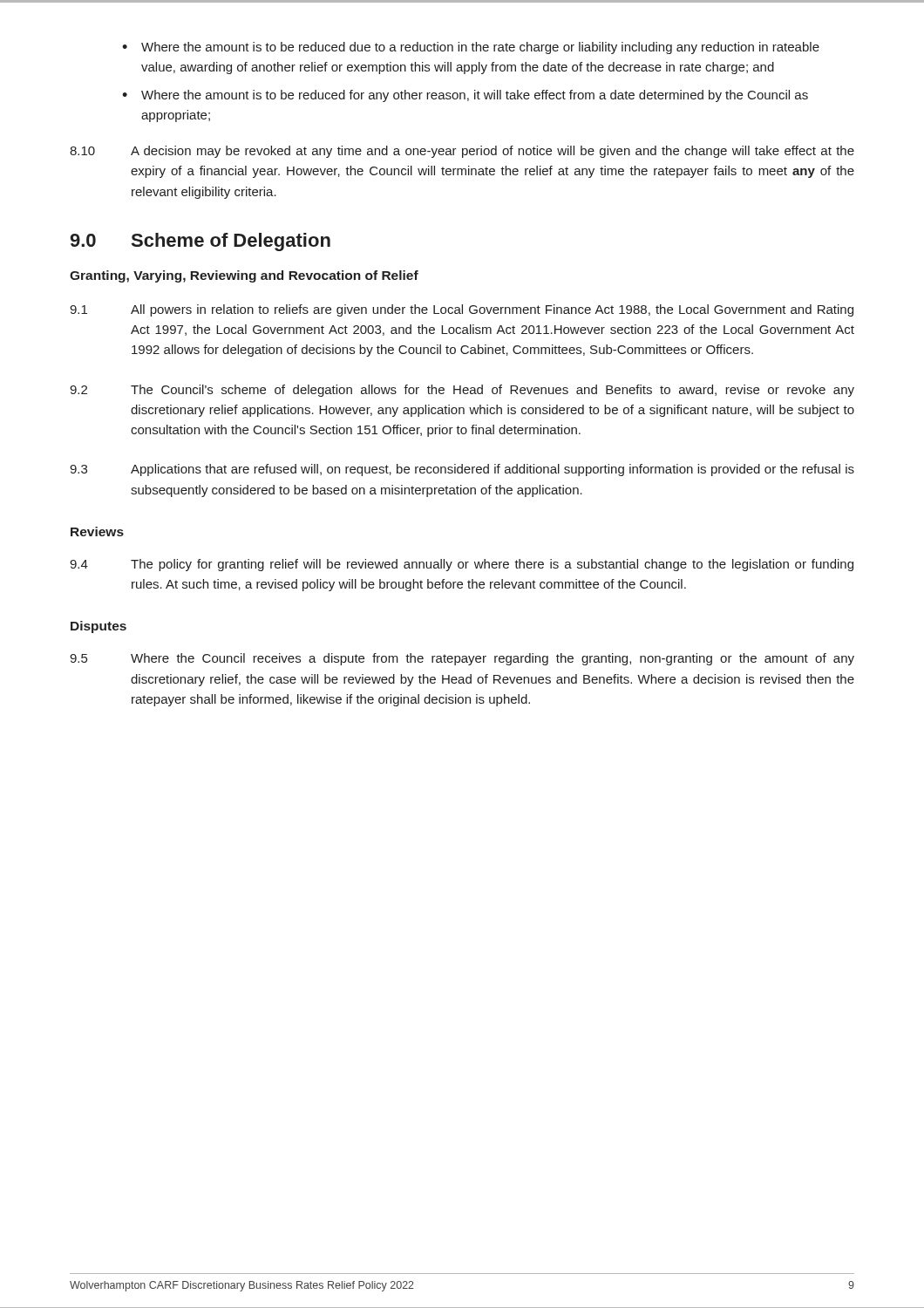The width and height of the screenshot is (924, 1308).
Task: Locate the block of text that opens with "4 The policy for"
Action: click(462, 574)
